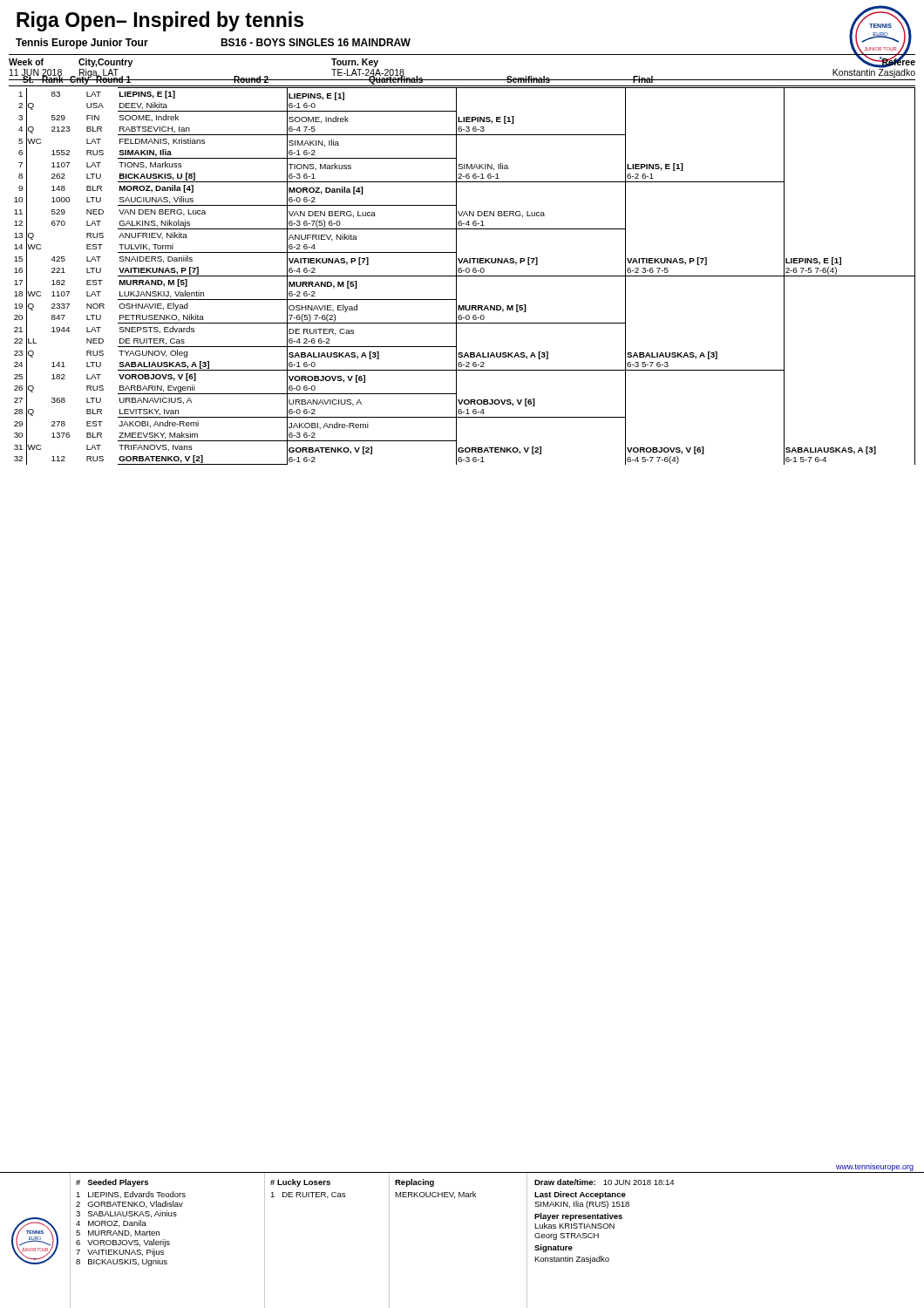The height and width of the screenshot is (1308, 924).
Task: Select the text with the text "Lucky Losers 1 DE RUITER, Cas"
Action: click(x=327, y=1188)
